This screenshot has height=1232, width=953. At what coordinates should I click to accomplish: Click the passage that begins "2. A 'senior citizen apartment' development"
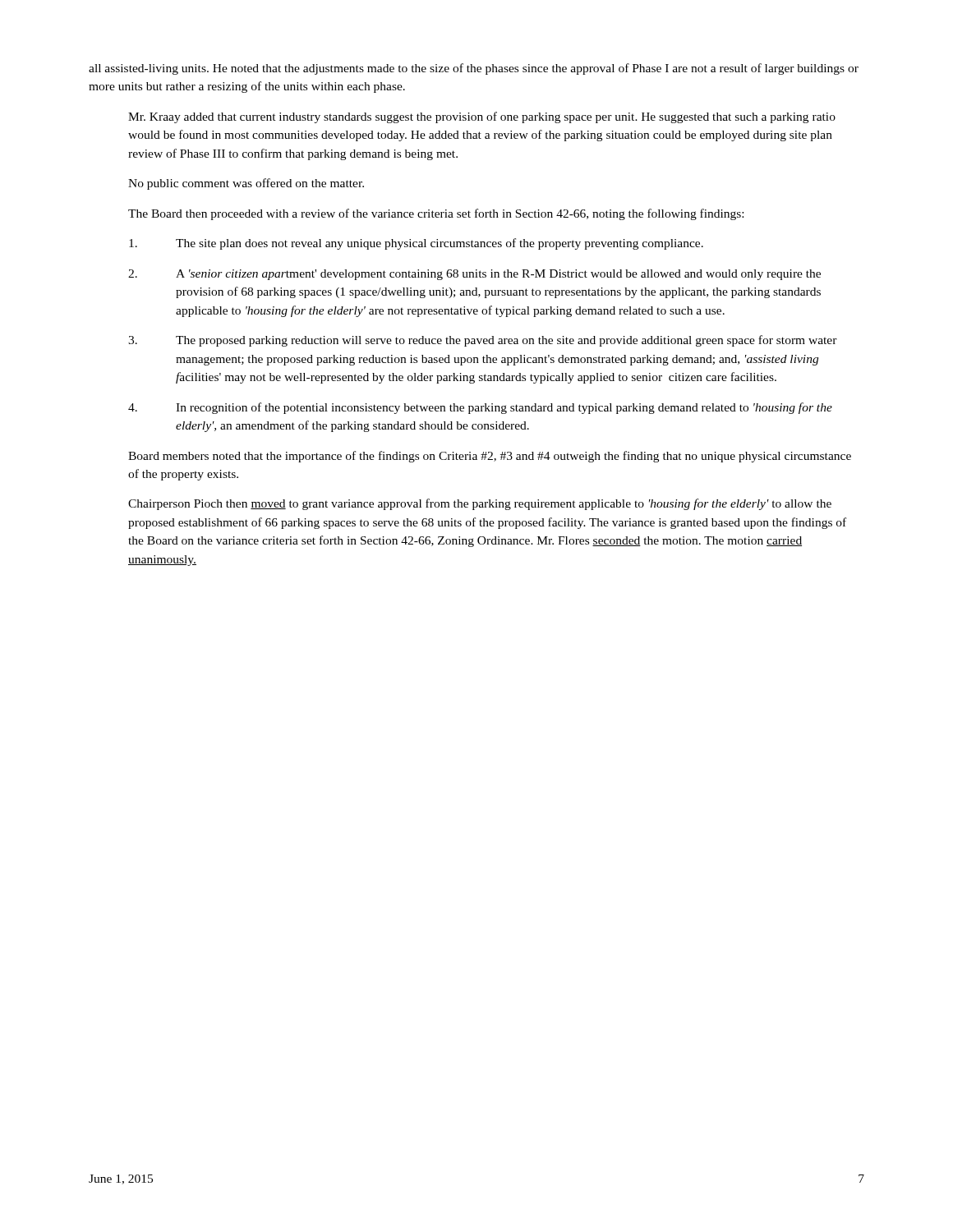[476, 292]
